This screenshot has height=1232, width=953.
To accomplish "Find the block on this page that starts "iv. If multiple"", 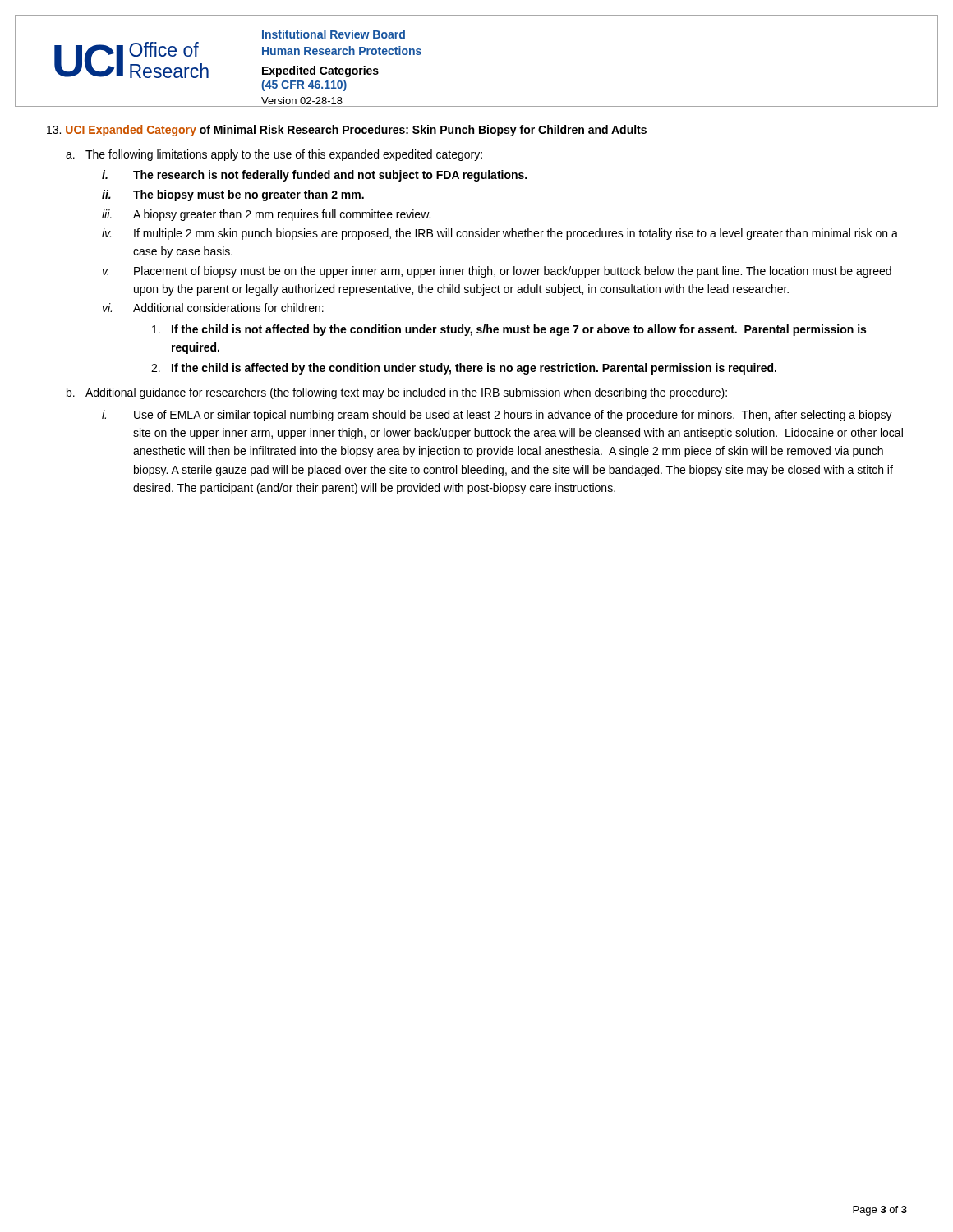I will click(x=504, y=243).
